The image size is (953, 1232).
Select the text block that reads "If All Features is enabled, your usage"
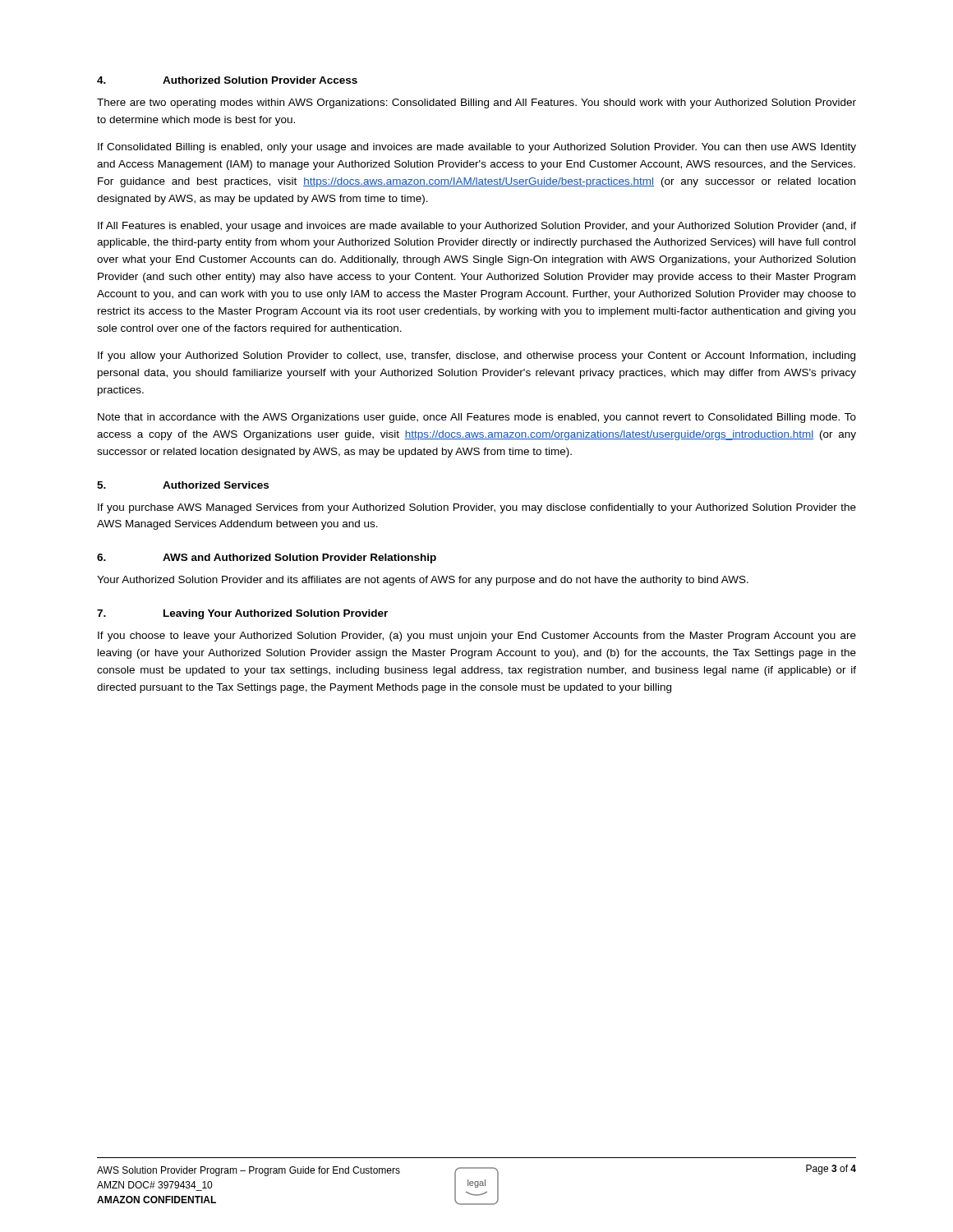click(476, 277)
